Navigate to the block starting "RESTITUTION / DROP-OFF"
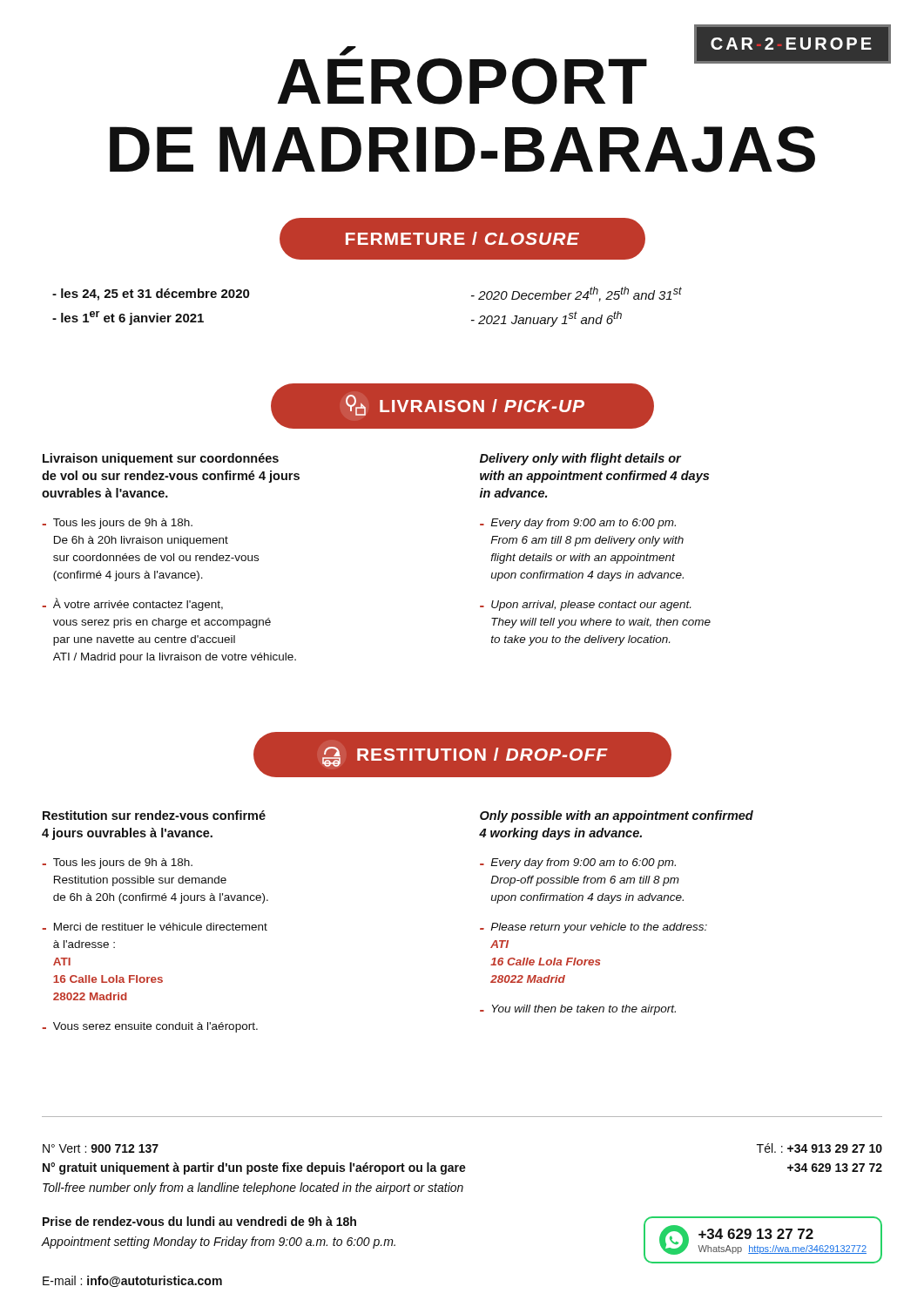The height and width of the screenshot is (1307, 924). [462, 755]
